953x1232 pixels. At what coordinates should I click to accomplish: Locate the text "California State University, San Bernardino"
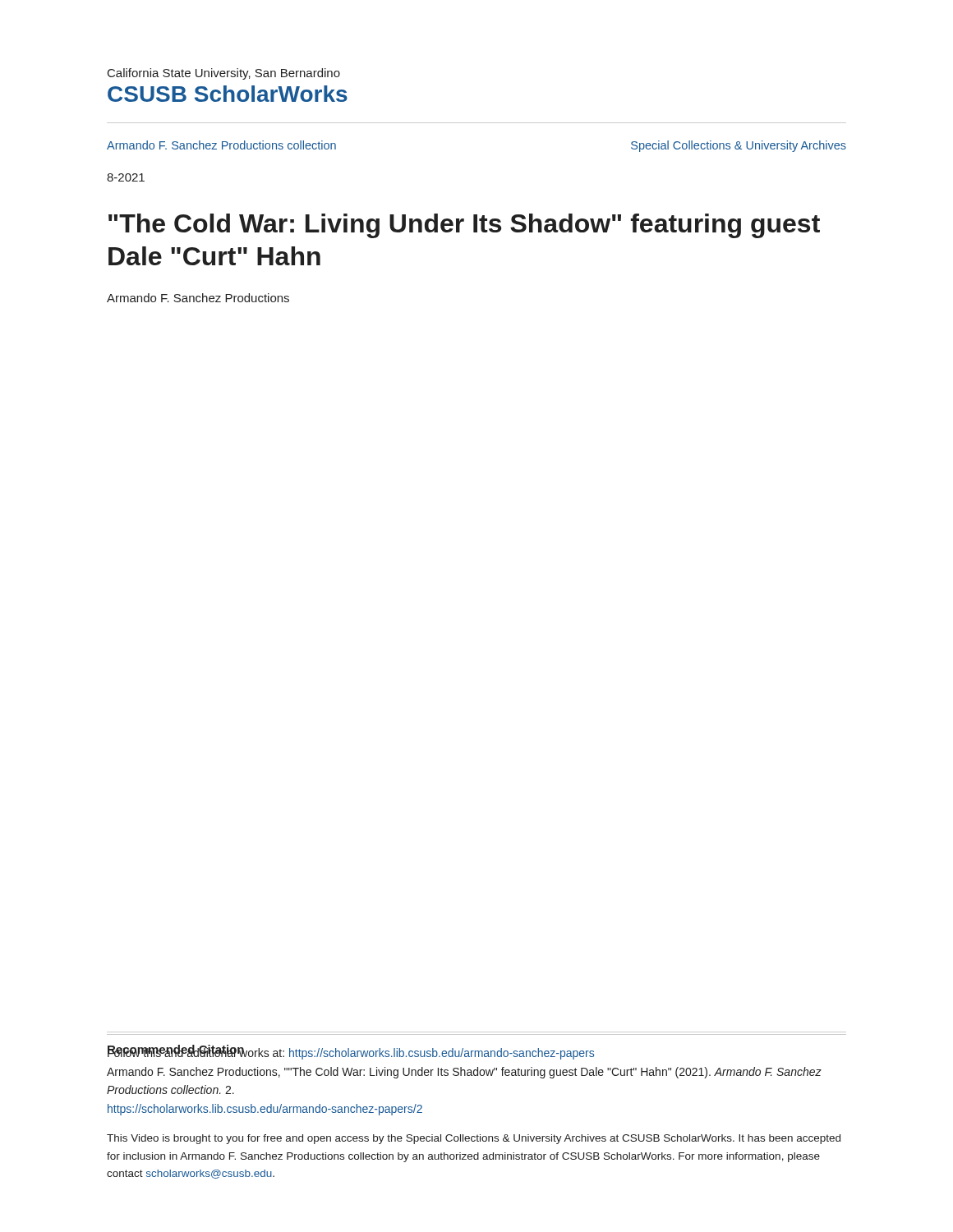223,73
